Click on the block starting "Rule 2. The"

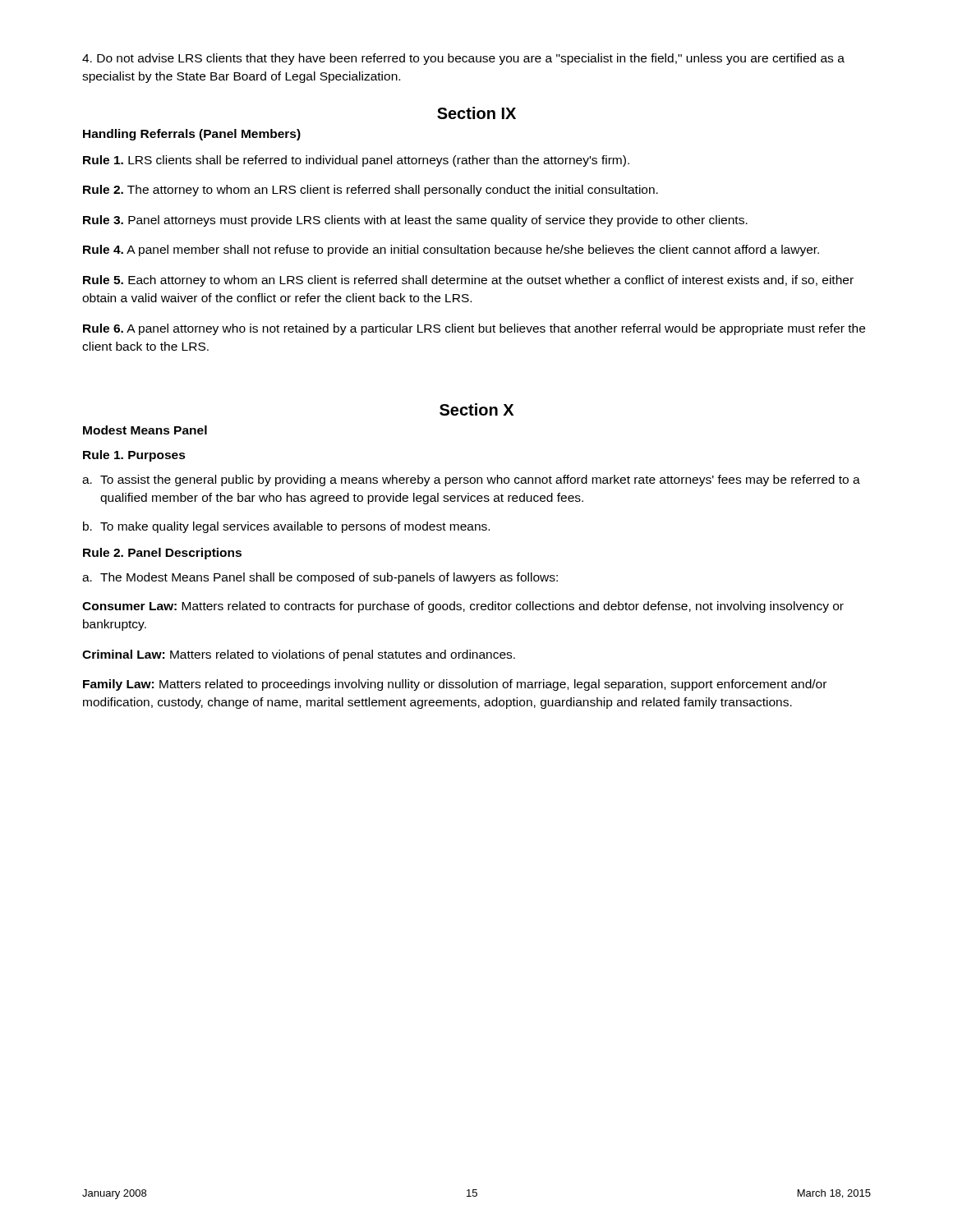(476, 190)
